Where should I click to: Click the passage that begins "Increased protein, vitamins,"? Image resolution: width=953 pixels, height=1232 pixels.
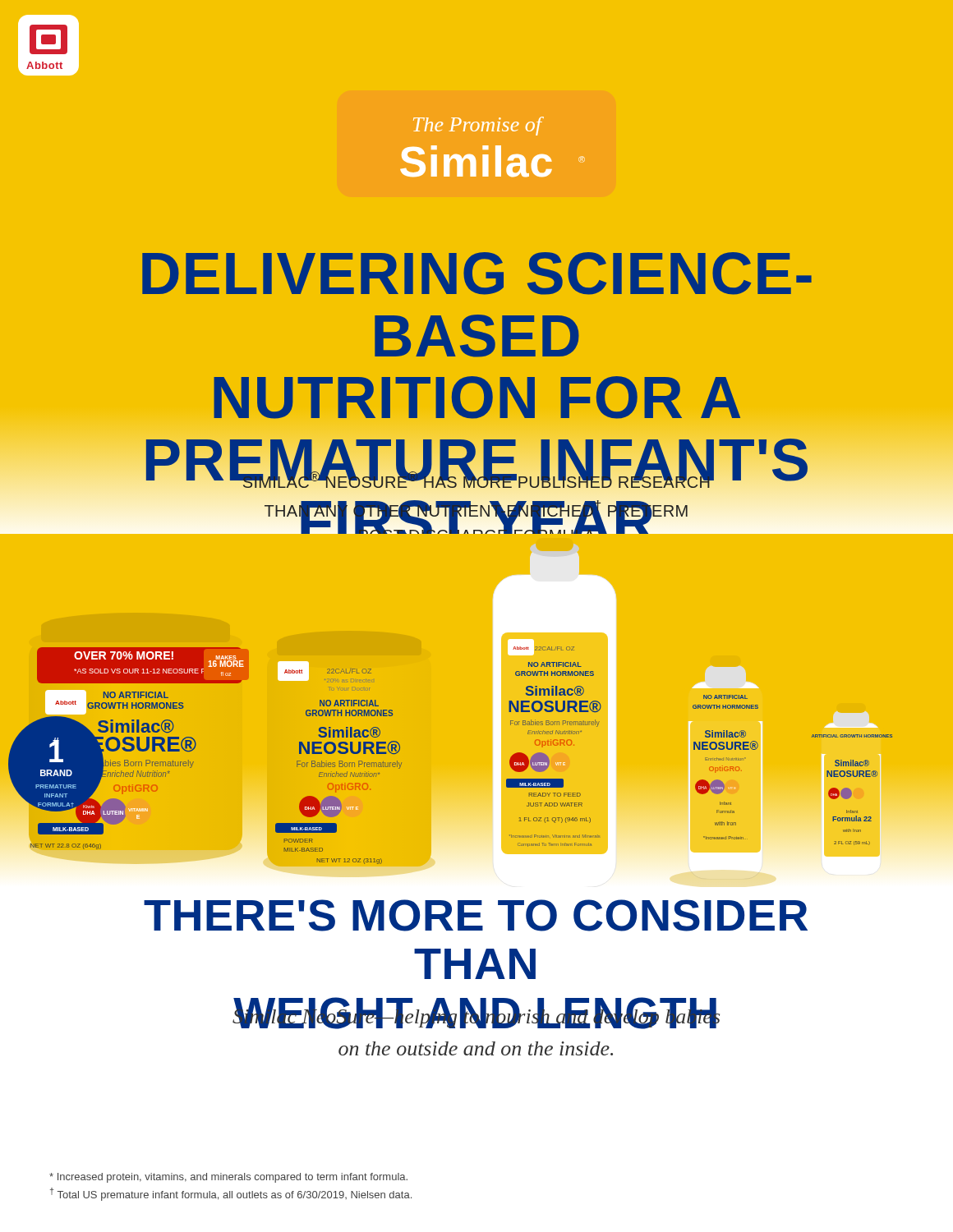tap(228, 1178)
